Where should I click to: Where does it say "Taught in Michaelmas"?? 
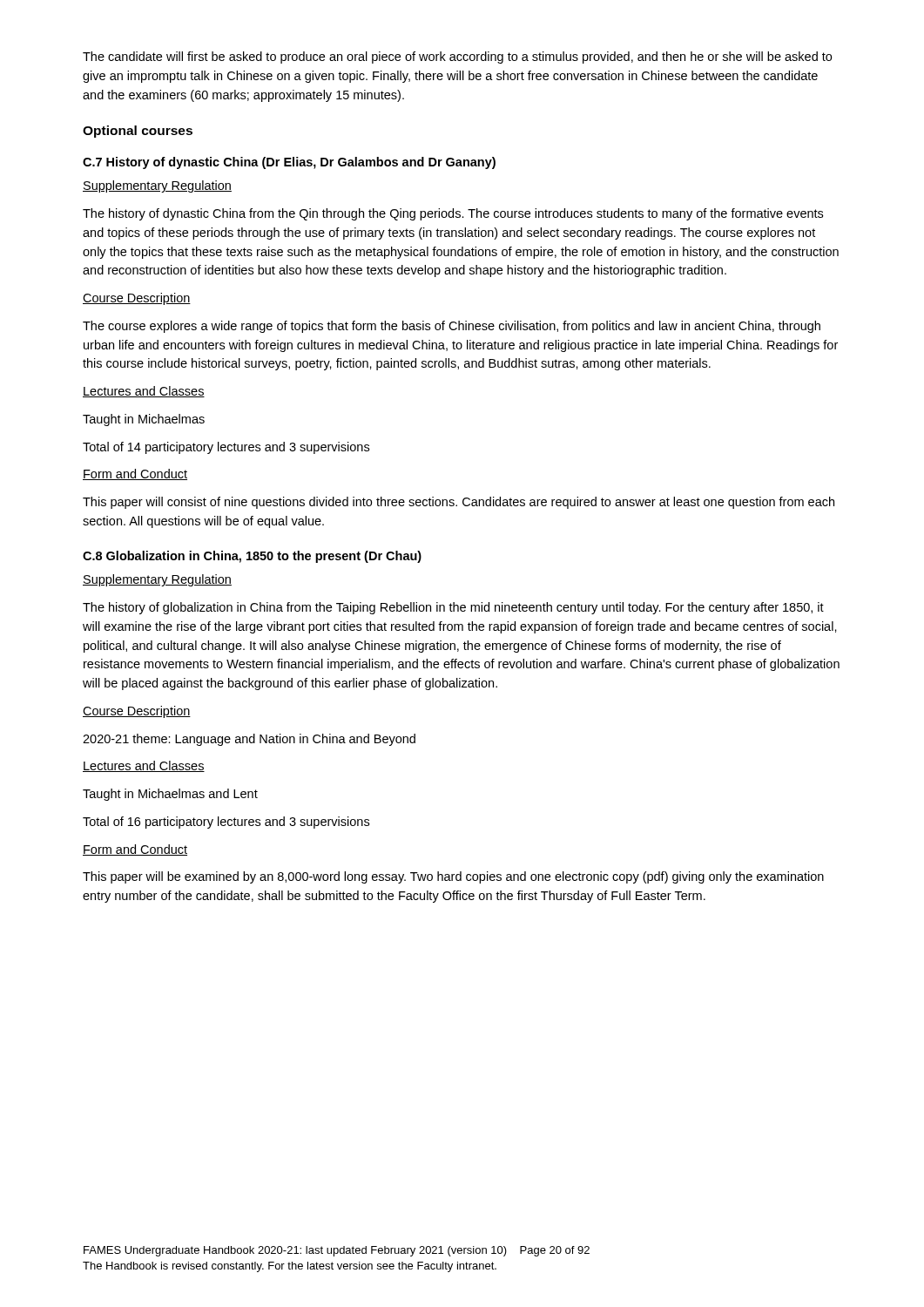click(144, 420)
